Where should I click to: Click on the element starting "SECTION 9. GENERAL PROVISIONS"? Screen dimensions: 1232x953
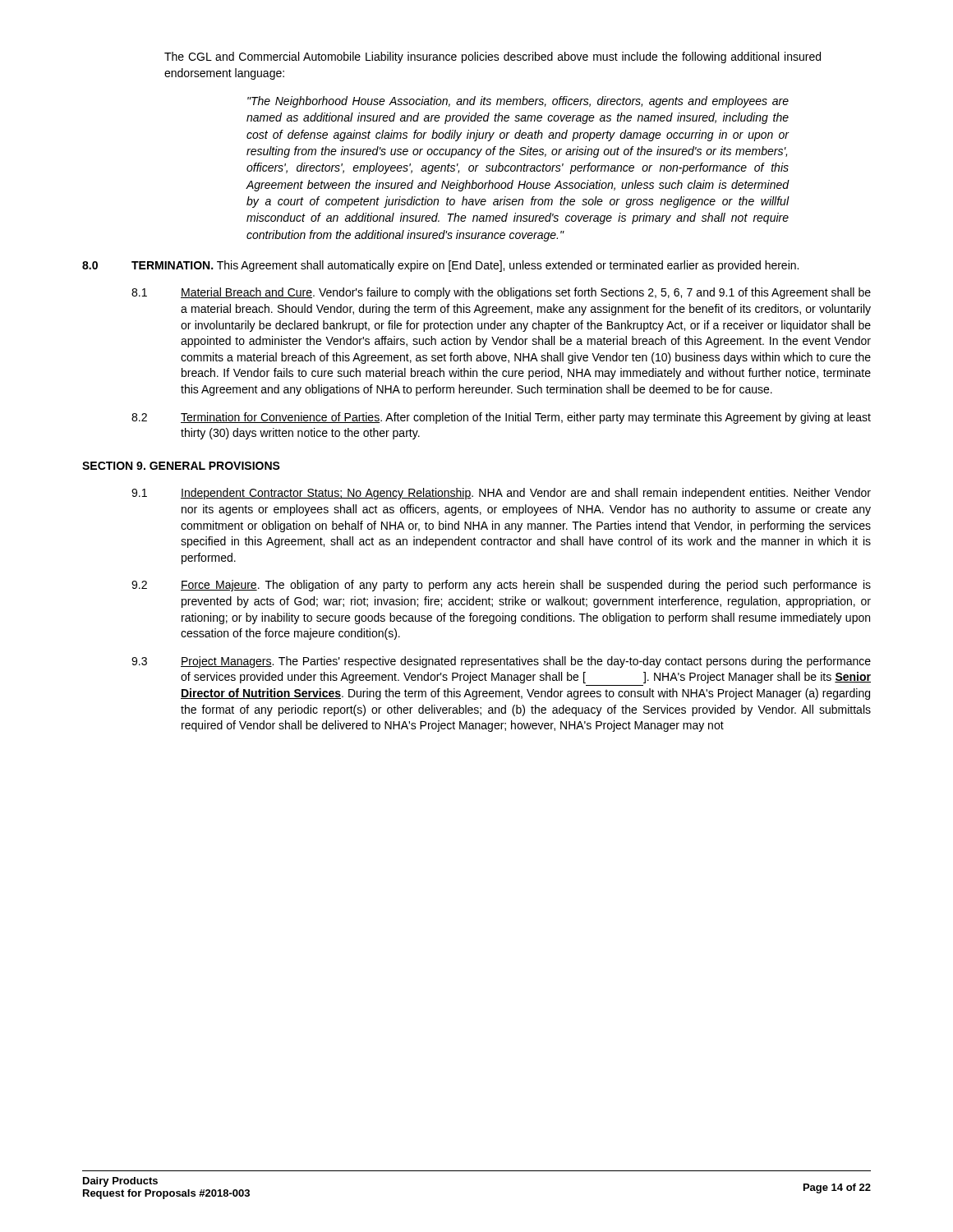181,466
